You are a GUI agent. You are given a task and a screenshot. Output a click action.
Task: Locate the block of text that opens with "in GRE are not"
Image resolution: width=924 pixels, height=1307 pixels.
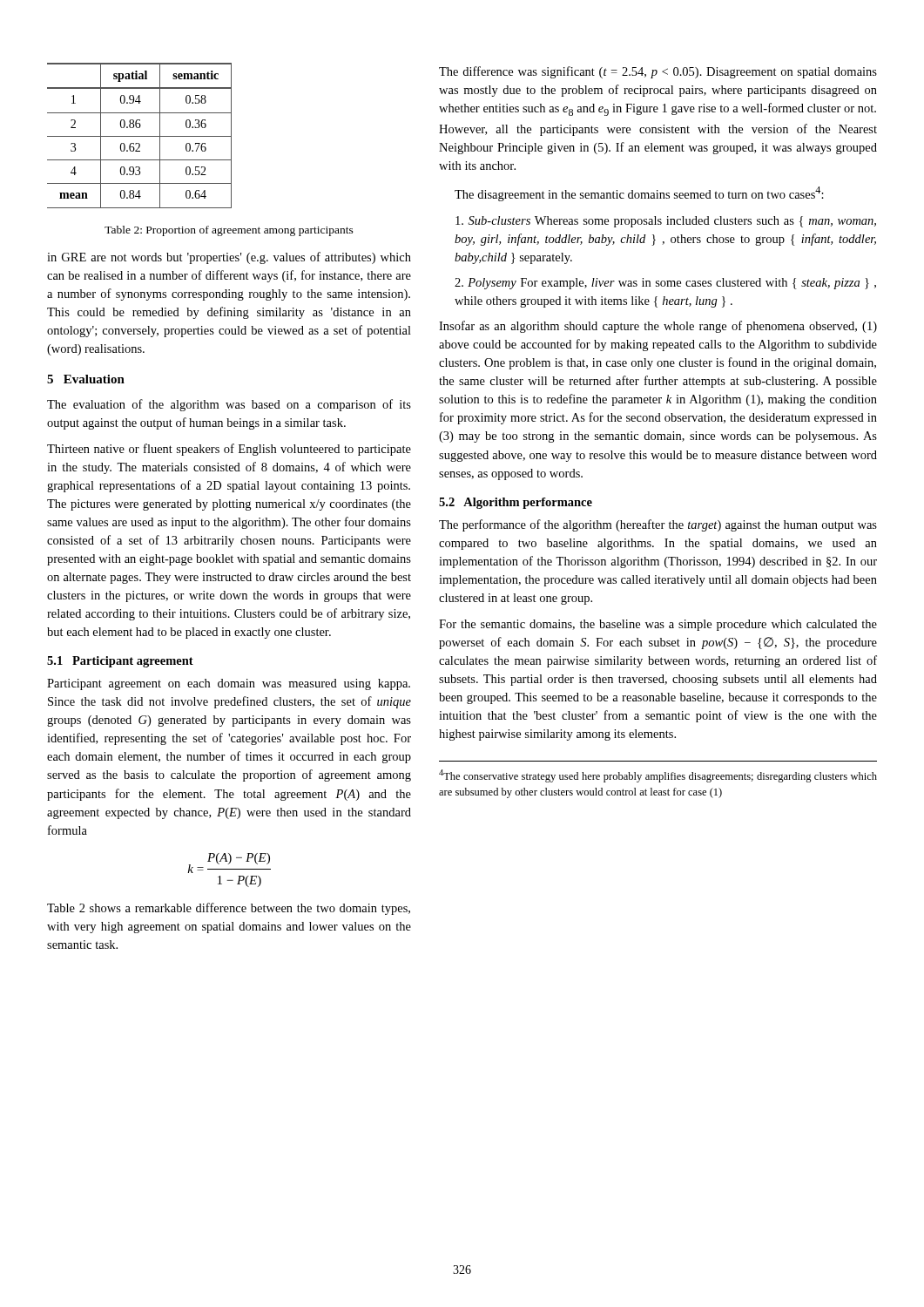(229, 303)
